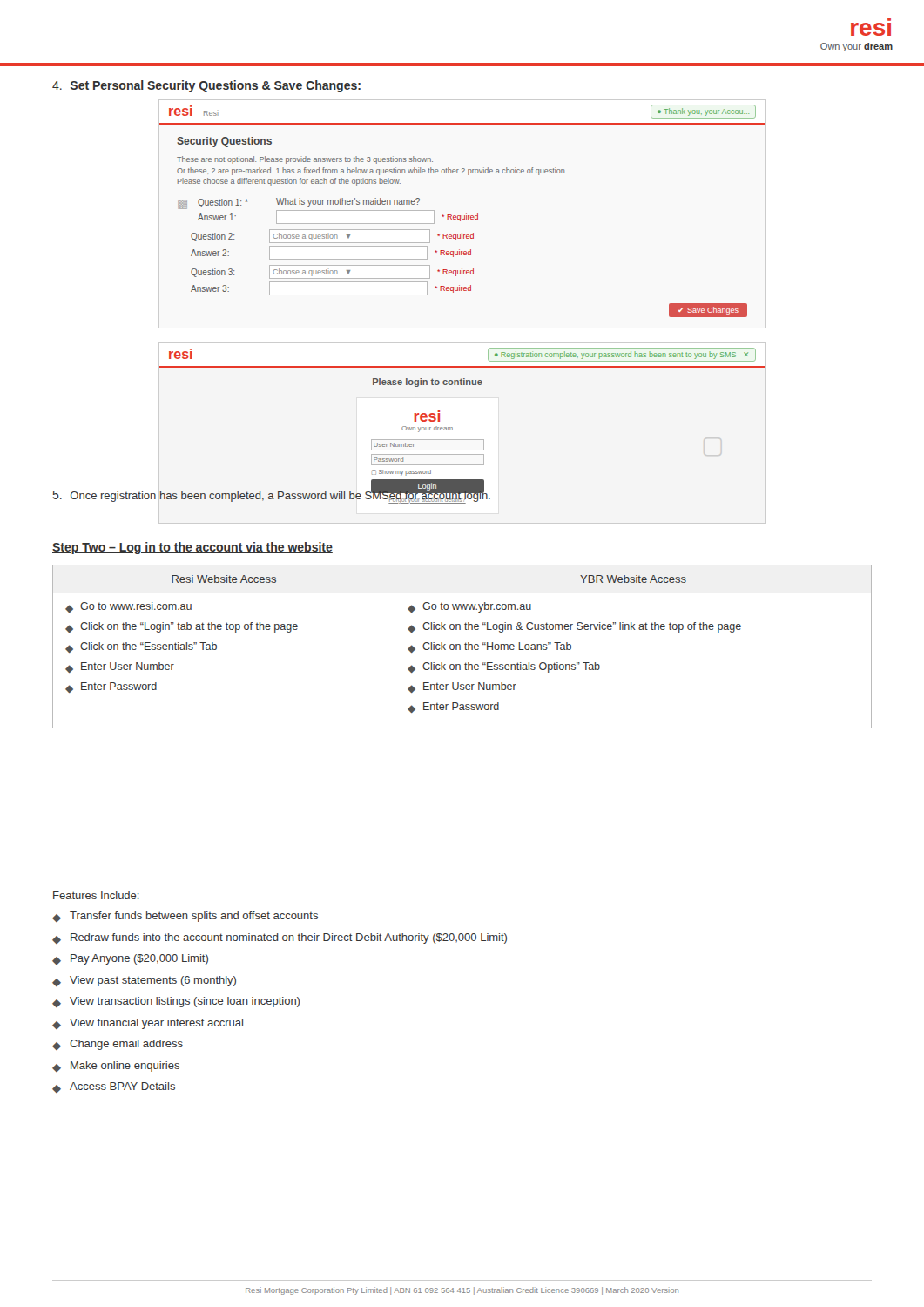The image size is (924, 1307).
Task: Find the logo
Action: pyautogui.click(x=856, y=34)
